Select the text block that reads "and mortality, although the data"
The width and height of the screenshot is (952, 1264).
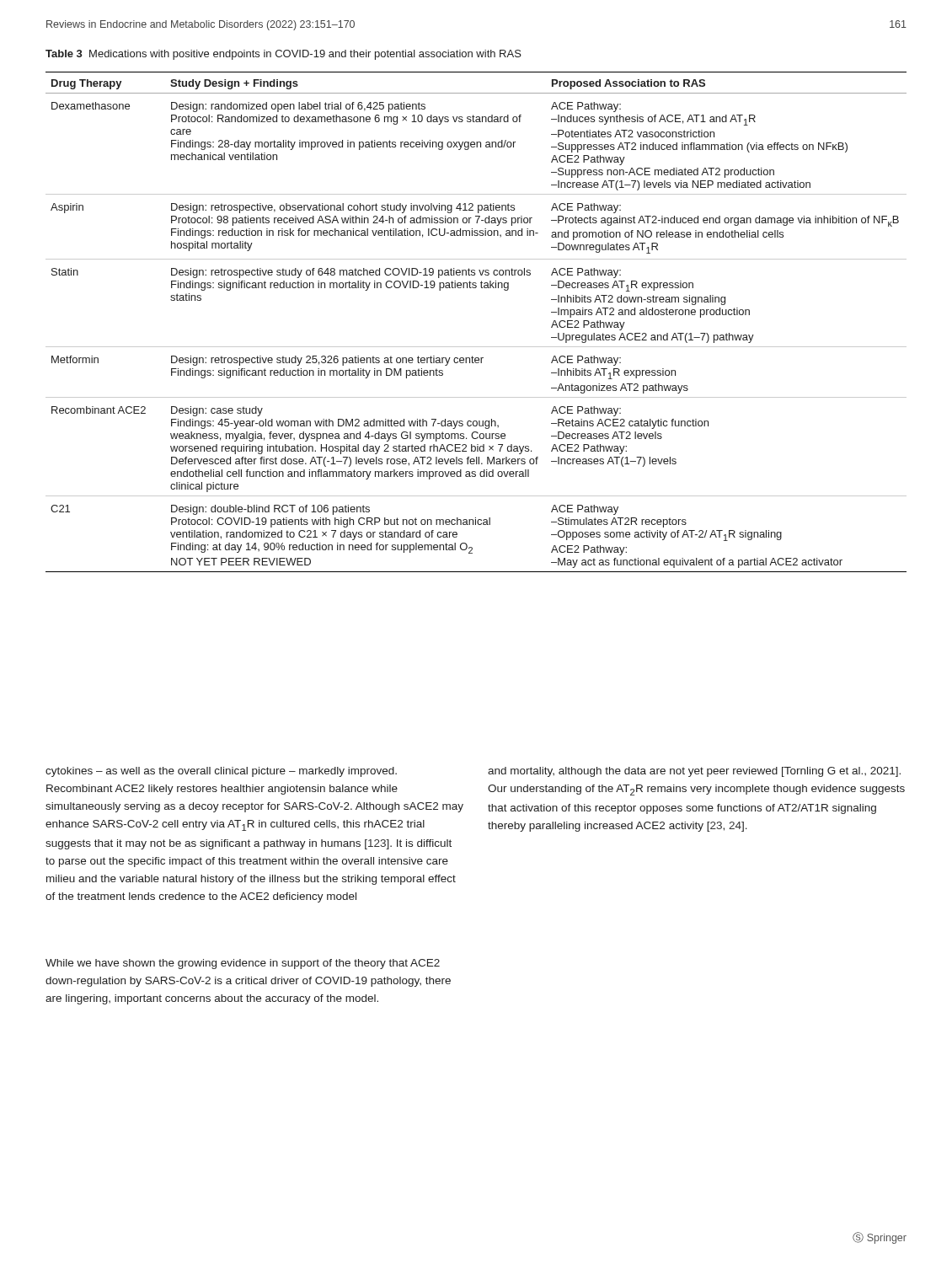pos(696,798)
